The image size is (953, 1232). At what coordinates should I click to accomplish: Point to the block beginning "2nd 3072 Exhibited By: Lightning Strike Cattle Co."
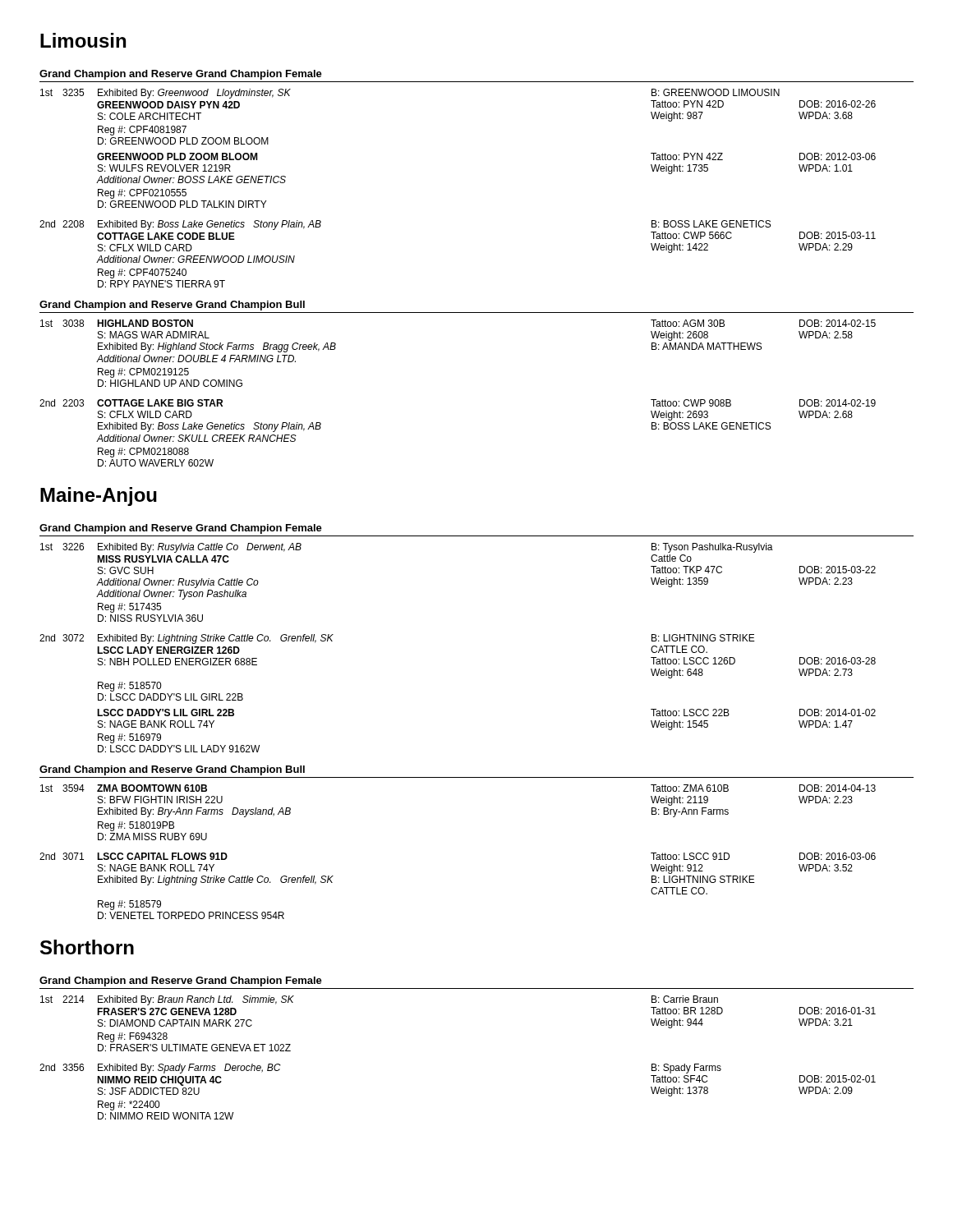click(64, 638)
